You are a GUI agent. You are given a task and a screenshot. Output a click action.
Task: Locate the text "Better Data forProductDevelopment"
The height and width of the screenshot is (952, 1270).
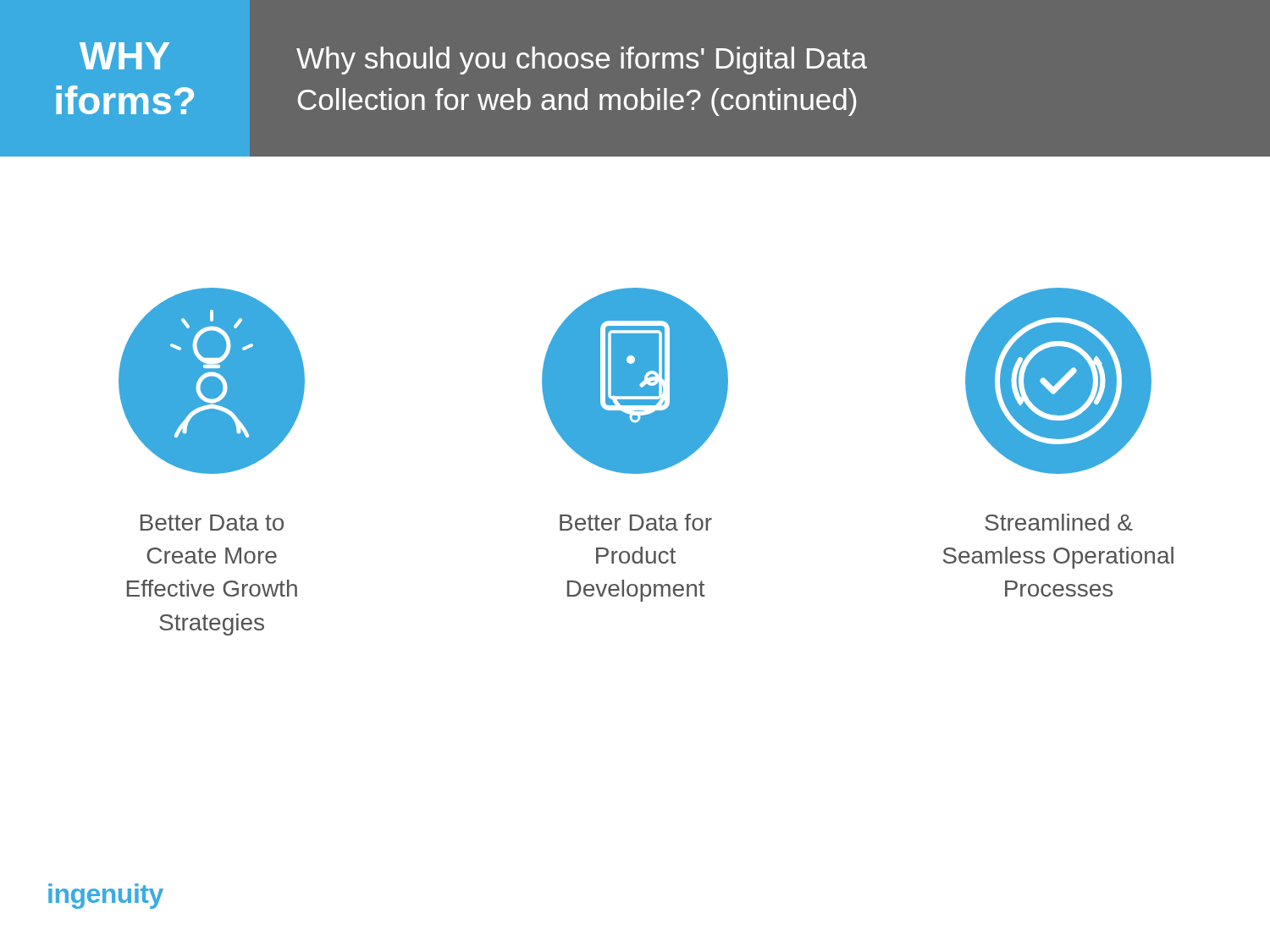(635, 556)
